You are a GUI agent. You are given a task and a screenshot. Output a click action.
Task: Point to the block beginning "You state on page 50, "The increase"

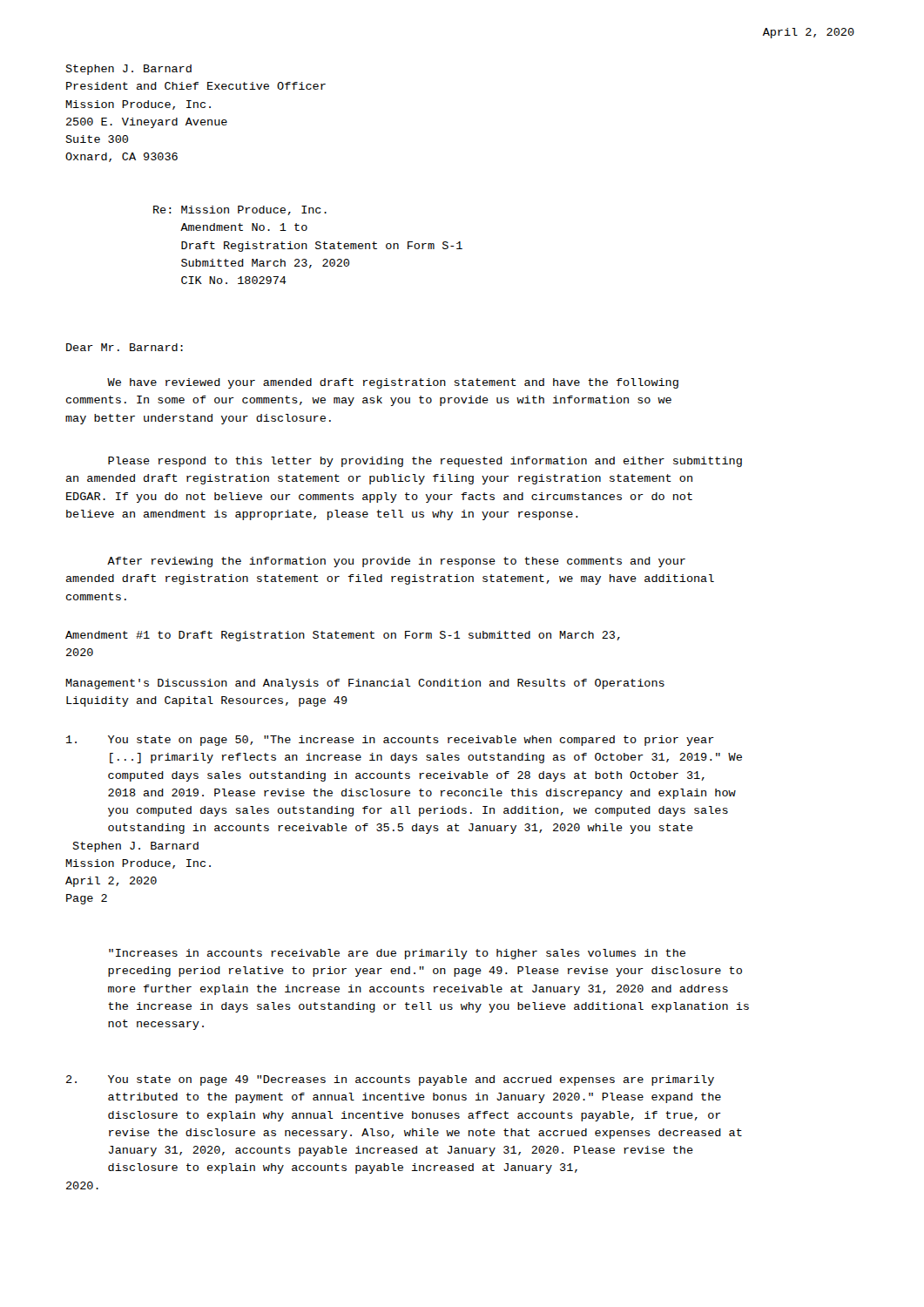(404, 820)
